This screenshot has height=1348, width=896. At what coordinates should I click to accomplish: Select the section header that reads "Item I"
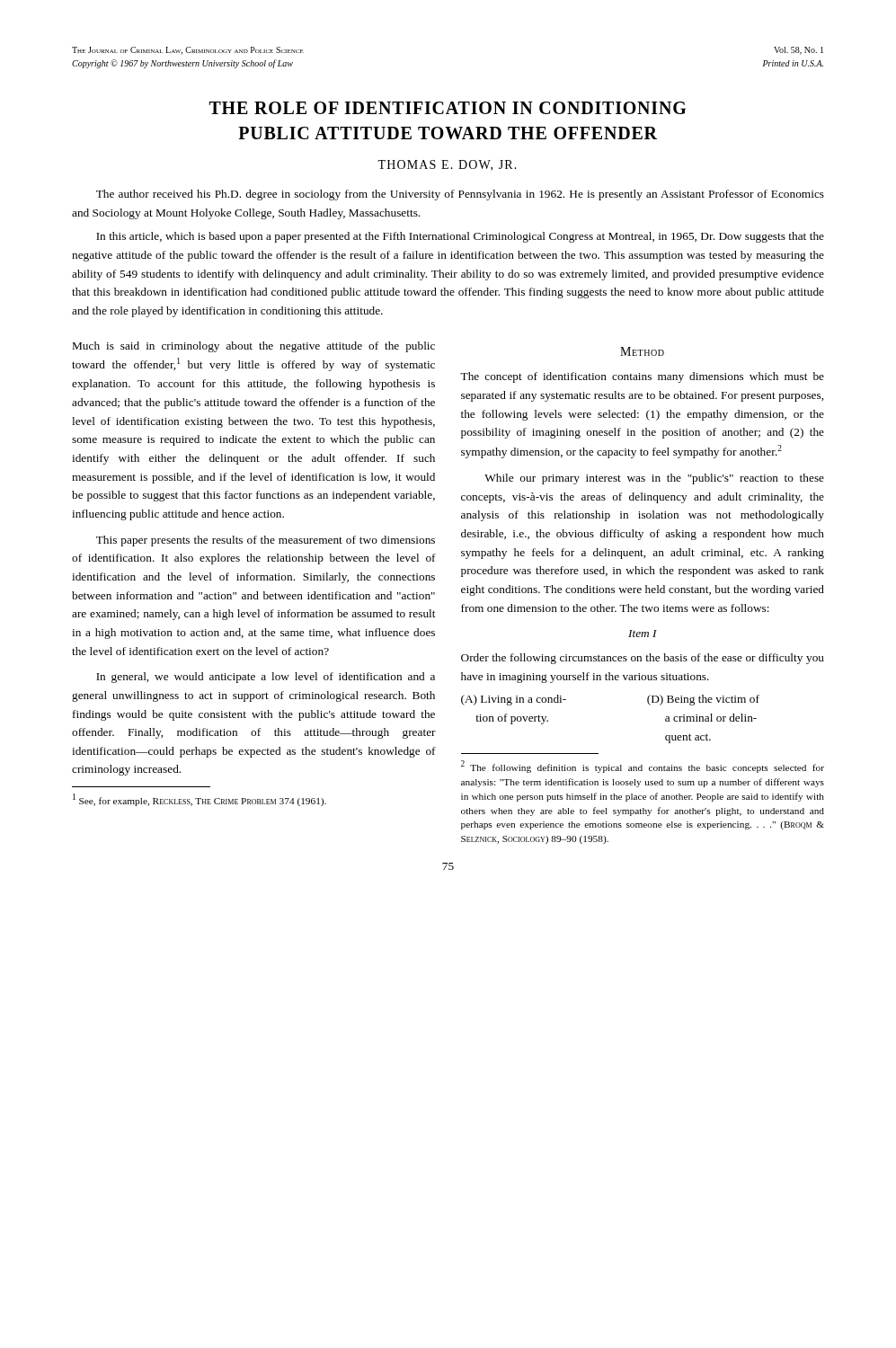pyautogui.click(x=642, y=633)
